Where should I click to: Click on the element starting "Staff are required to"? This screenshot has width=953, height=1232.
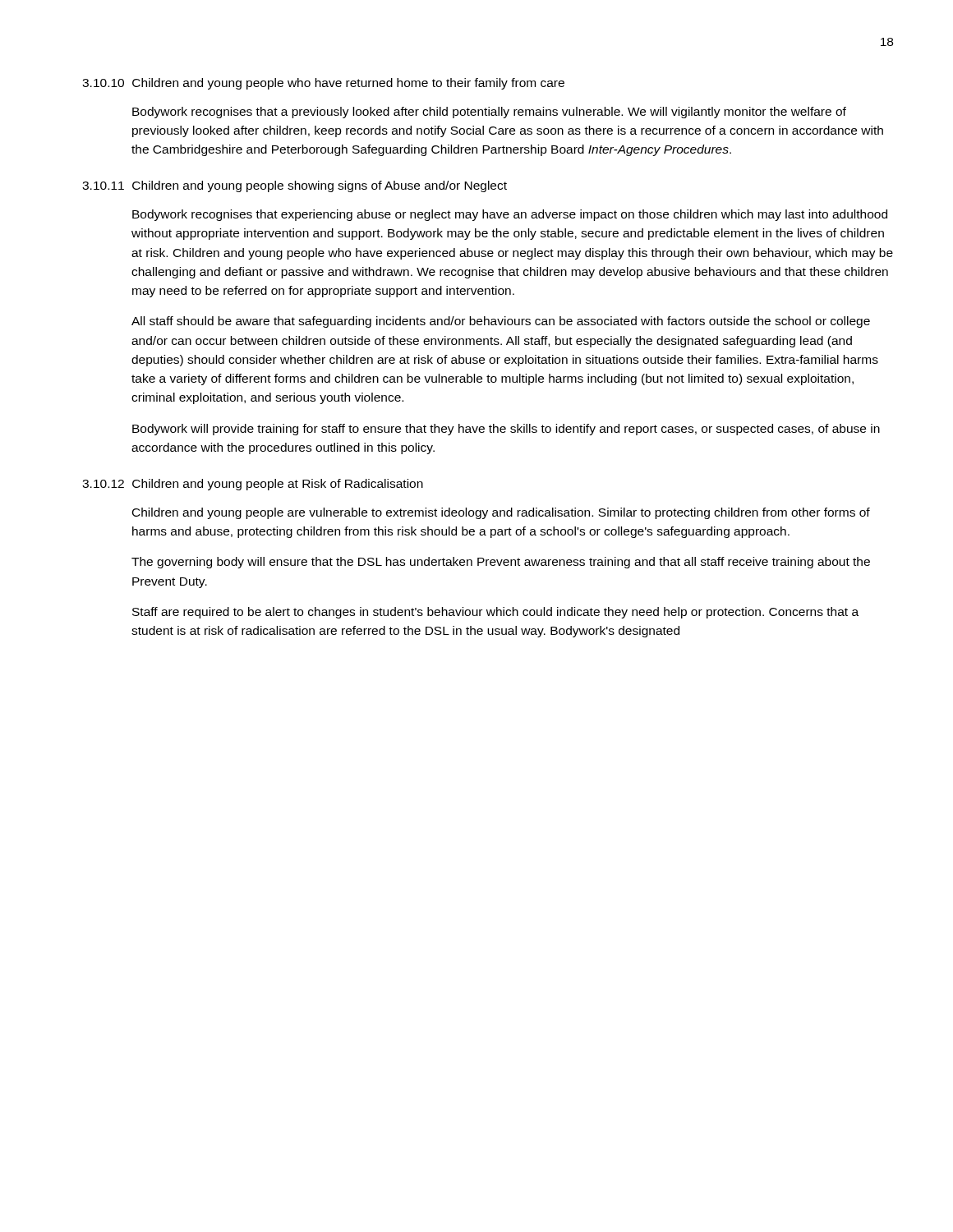pyautogui.click(x=495, y=621)
